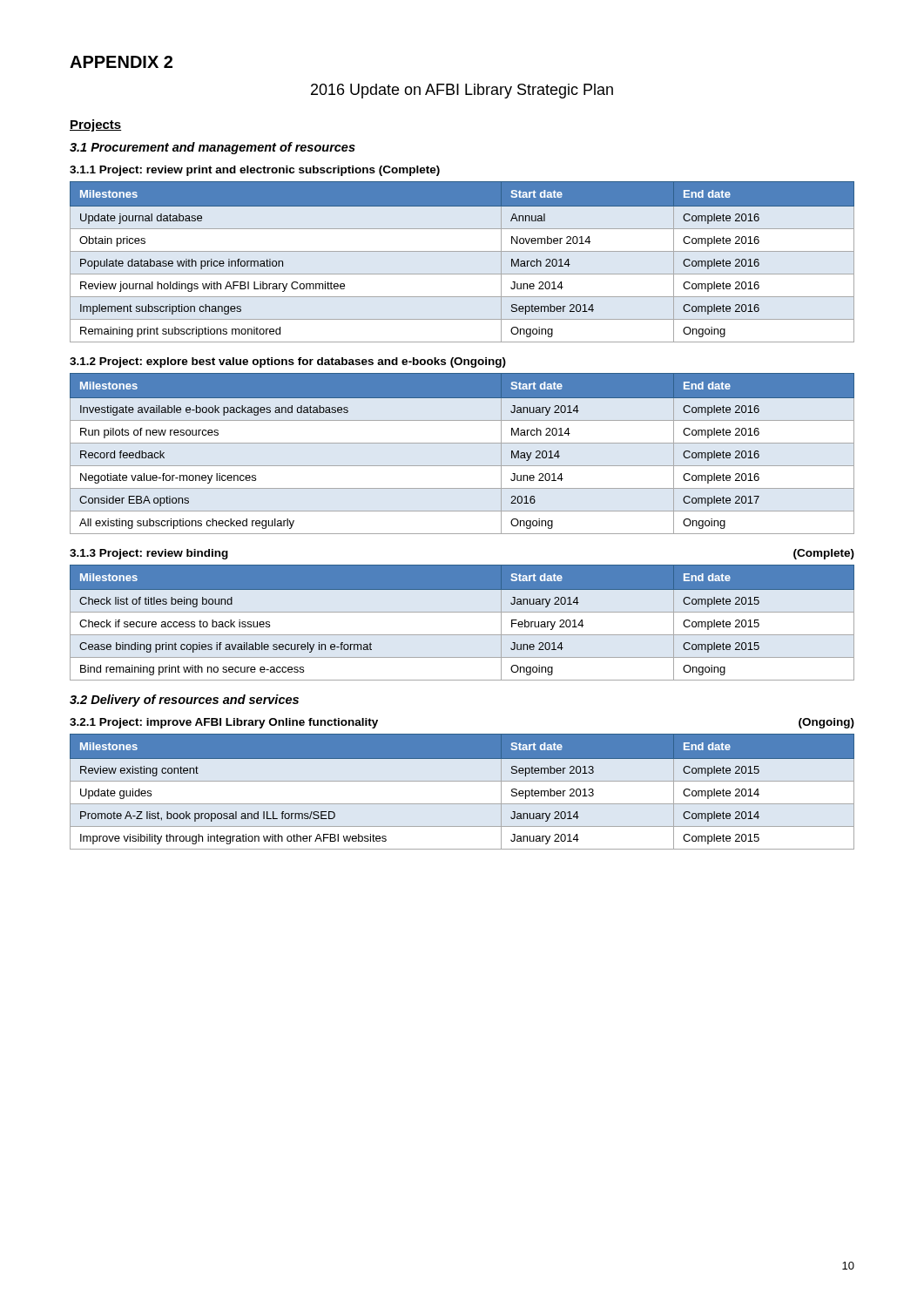Image resolution: width=924 pixels, height=1307 pixels.
Task: Find the section header with the text "3.1.1 Project: review print and electronic subscriptions"
Action: coord(255,170)
